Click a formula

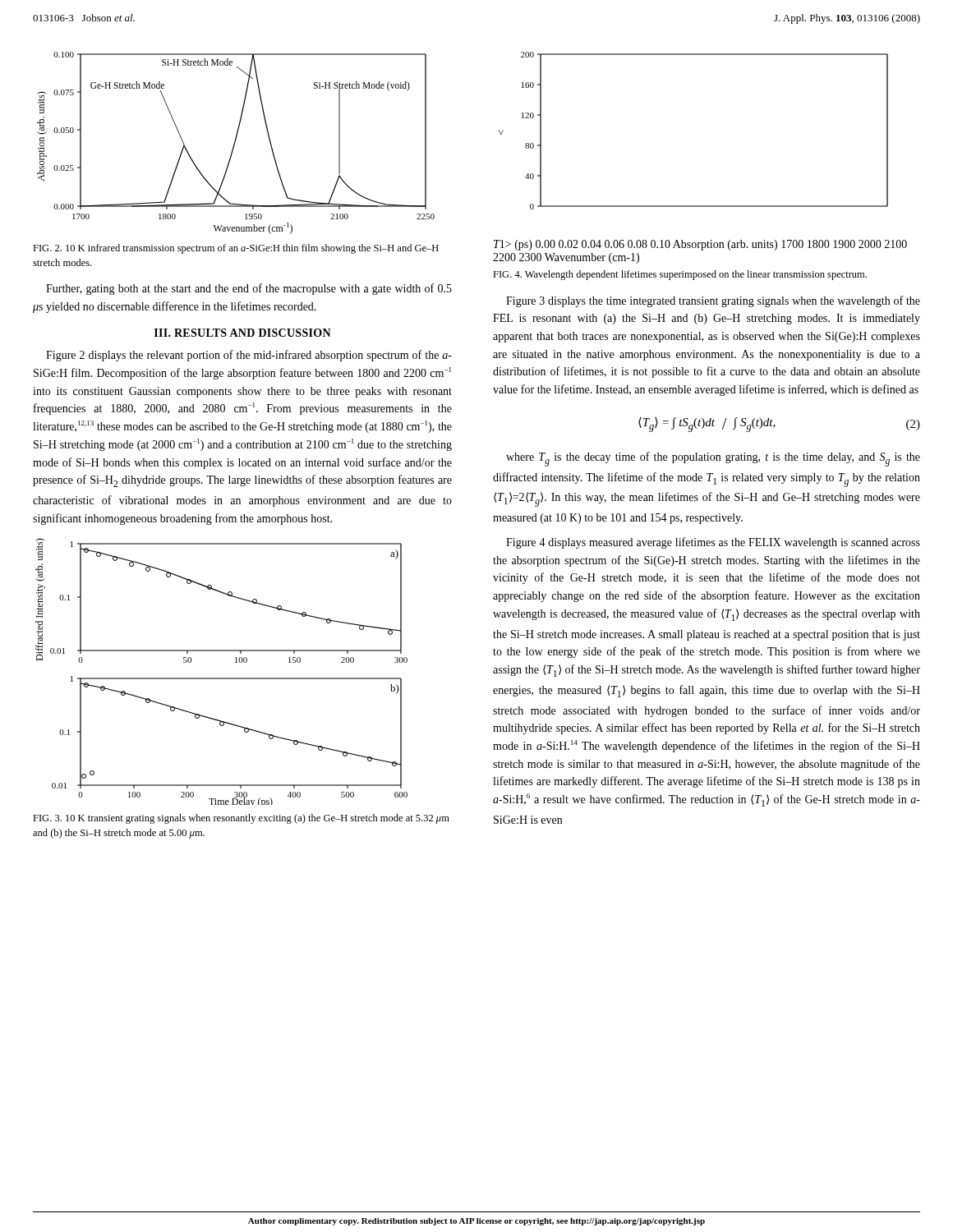pos(779,424)
